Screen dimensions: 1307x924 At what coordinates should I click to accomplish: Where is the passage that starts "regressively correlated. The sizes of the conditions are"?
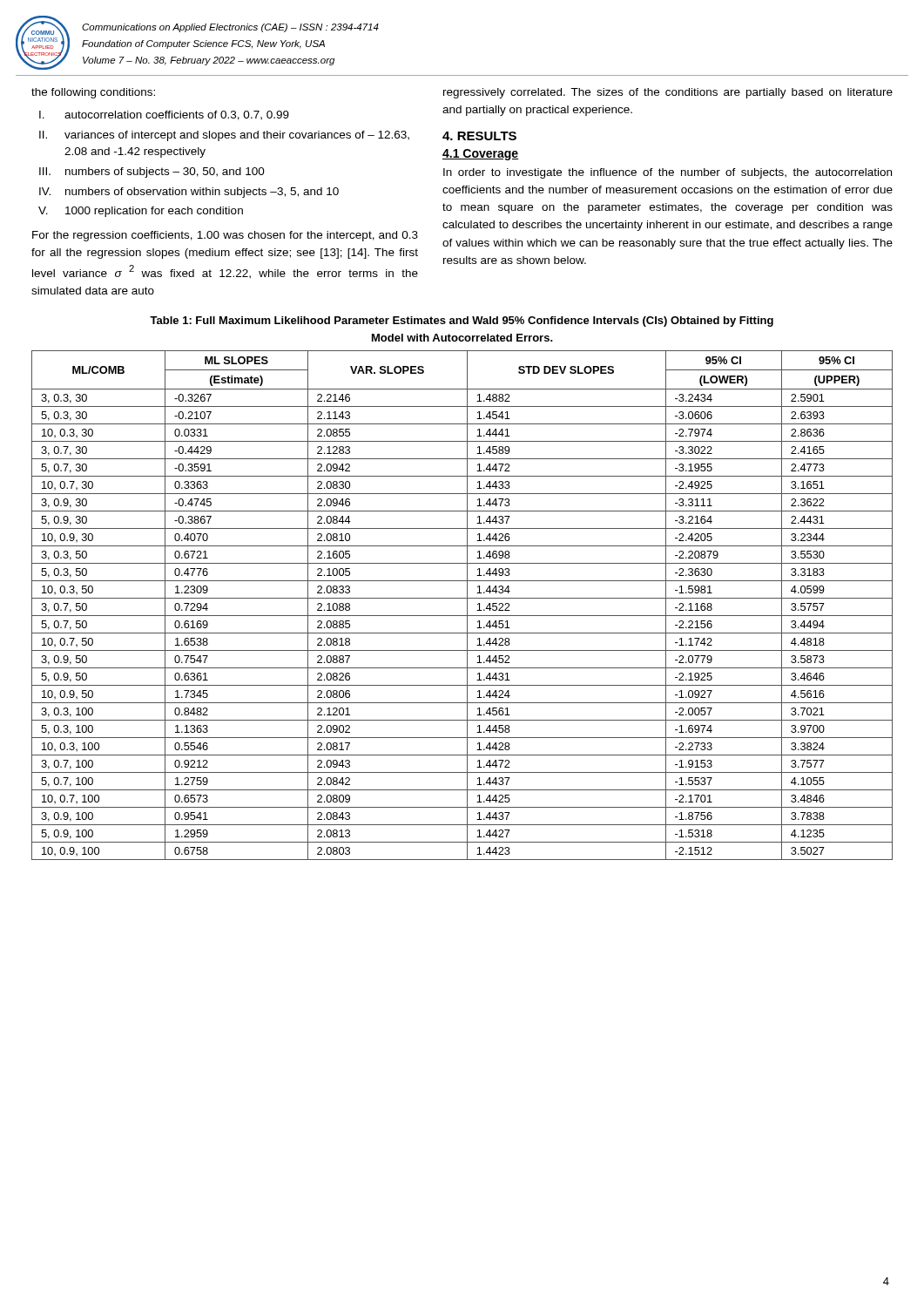[x=668, y=101]
